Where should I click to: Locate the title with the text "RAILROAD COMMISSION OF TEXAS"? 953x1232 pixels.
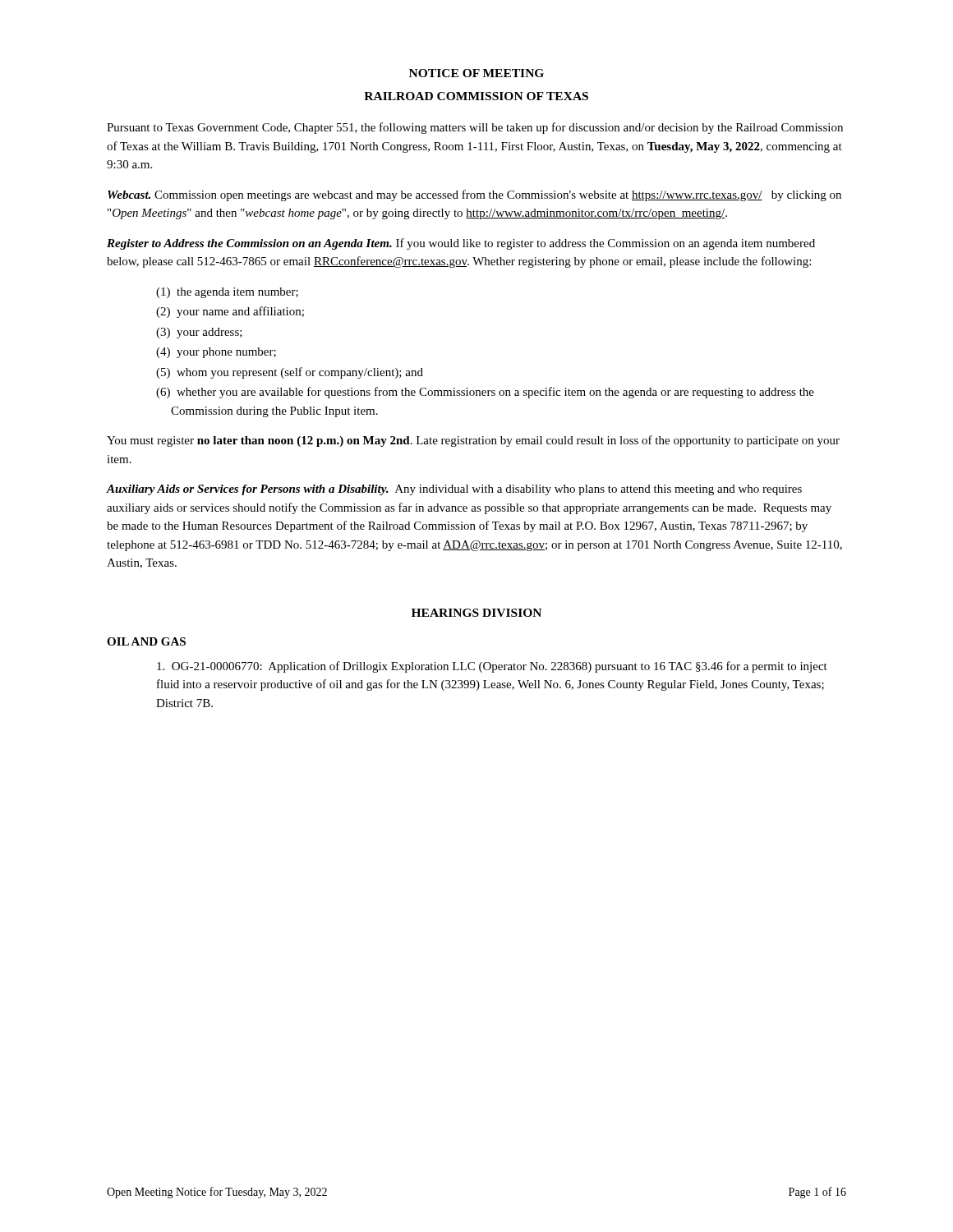[476, 96]
